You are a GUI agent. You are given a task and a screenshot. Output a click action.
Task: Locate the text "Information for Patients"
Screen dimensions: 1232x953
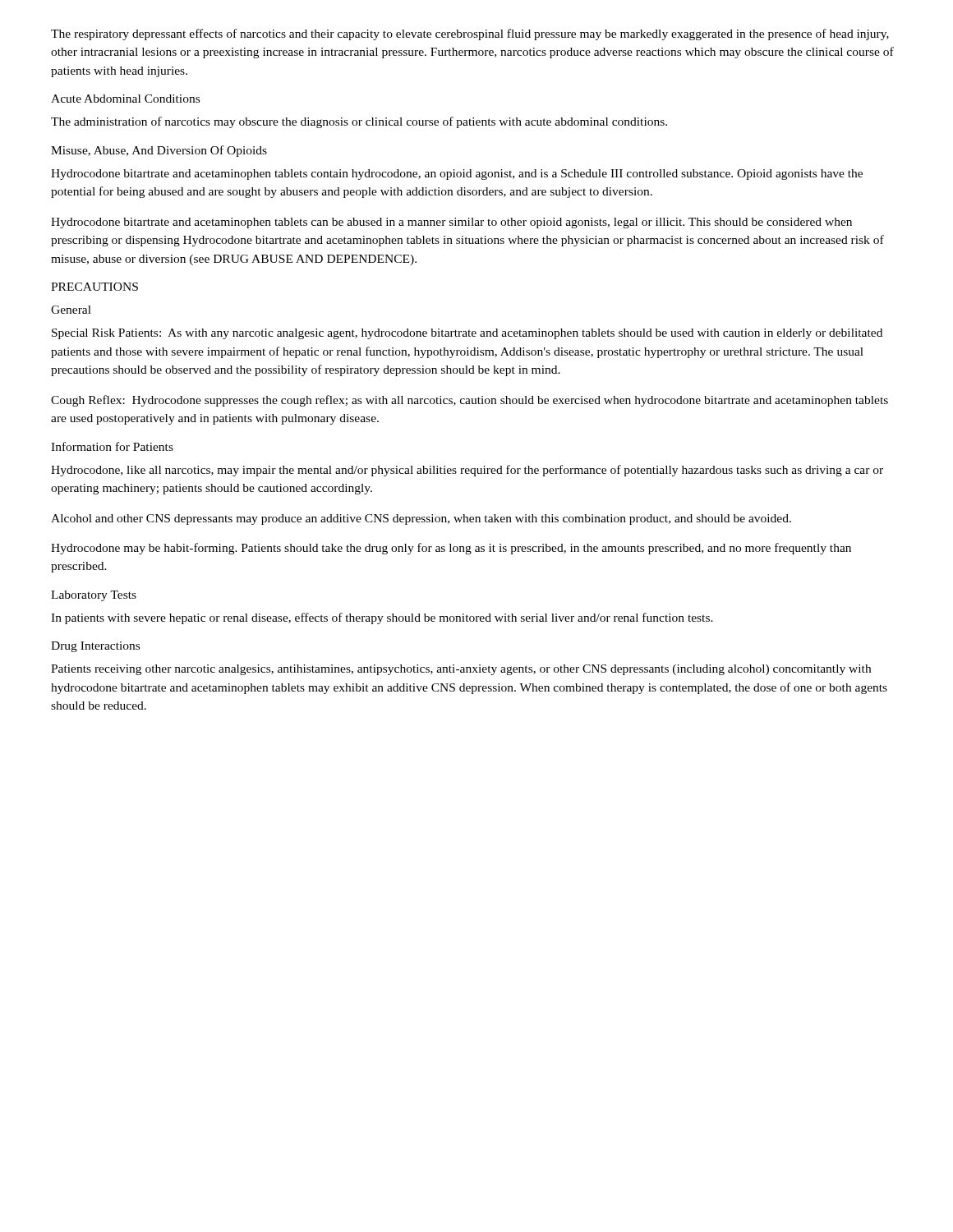(112, 446)
